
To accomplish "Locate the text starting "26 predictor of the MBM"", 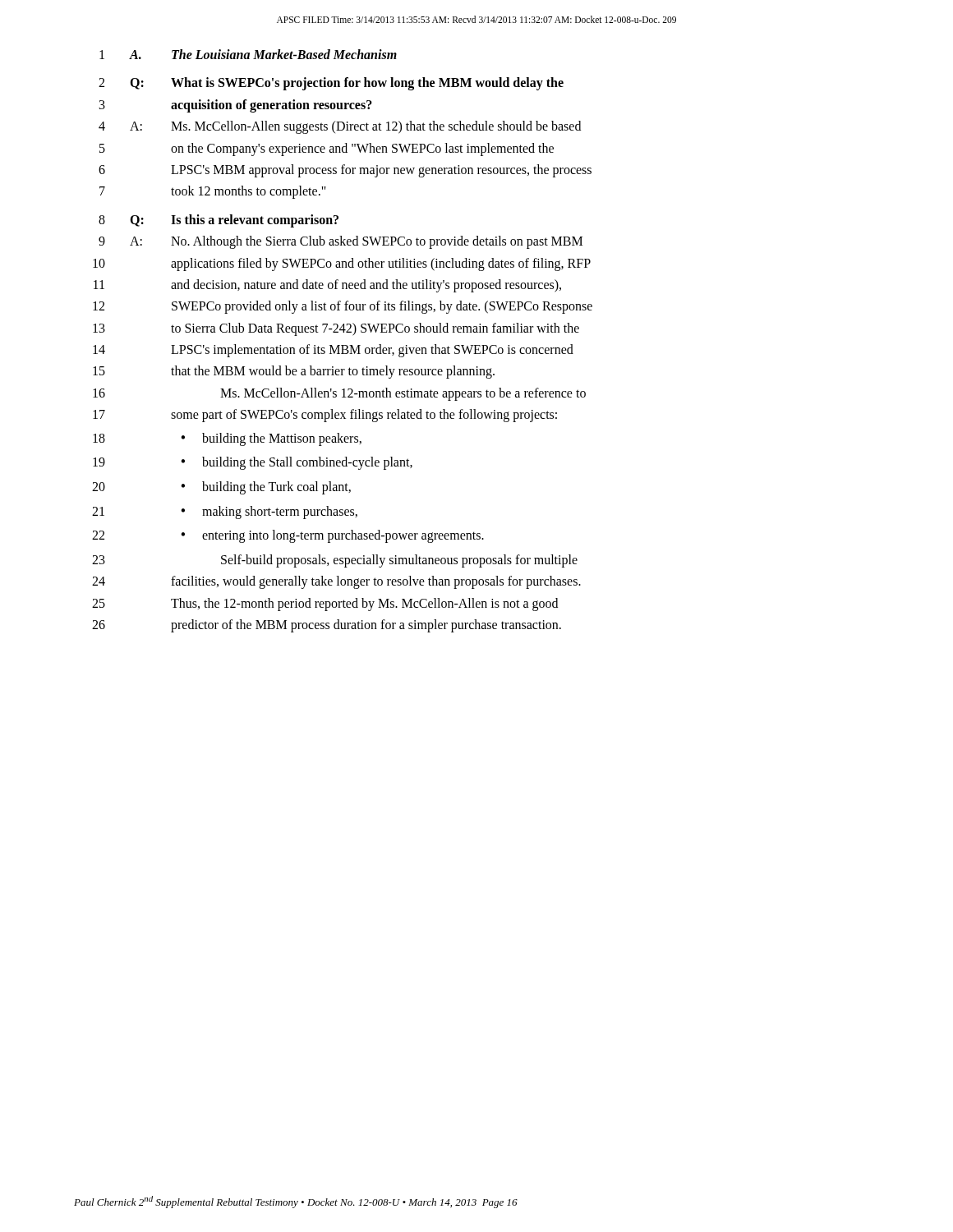I will [x=481, y=625].
